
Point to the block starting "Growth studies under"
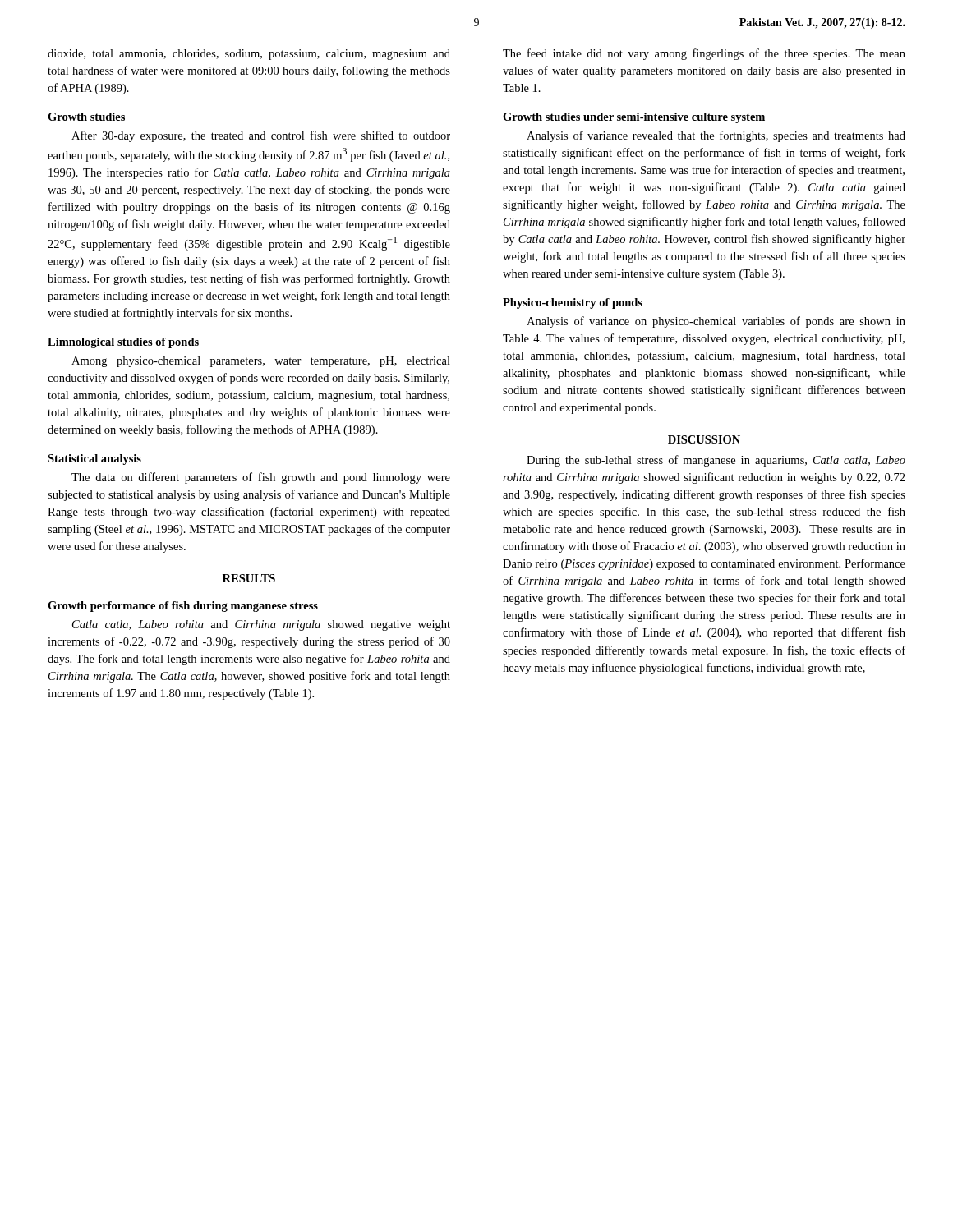(x=634, y=117)
